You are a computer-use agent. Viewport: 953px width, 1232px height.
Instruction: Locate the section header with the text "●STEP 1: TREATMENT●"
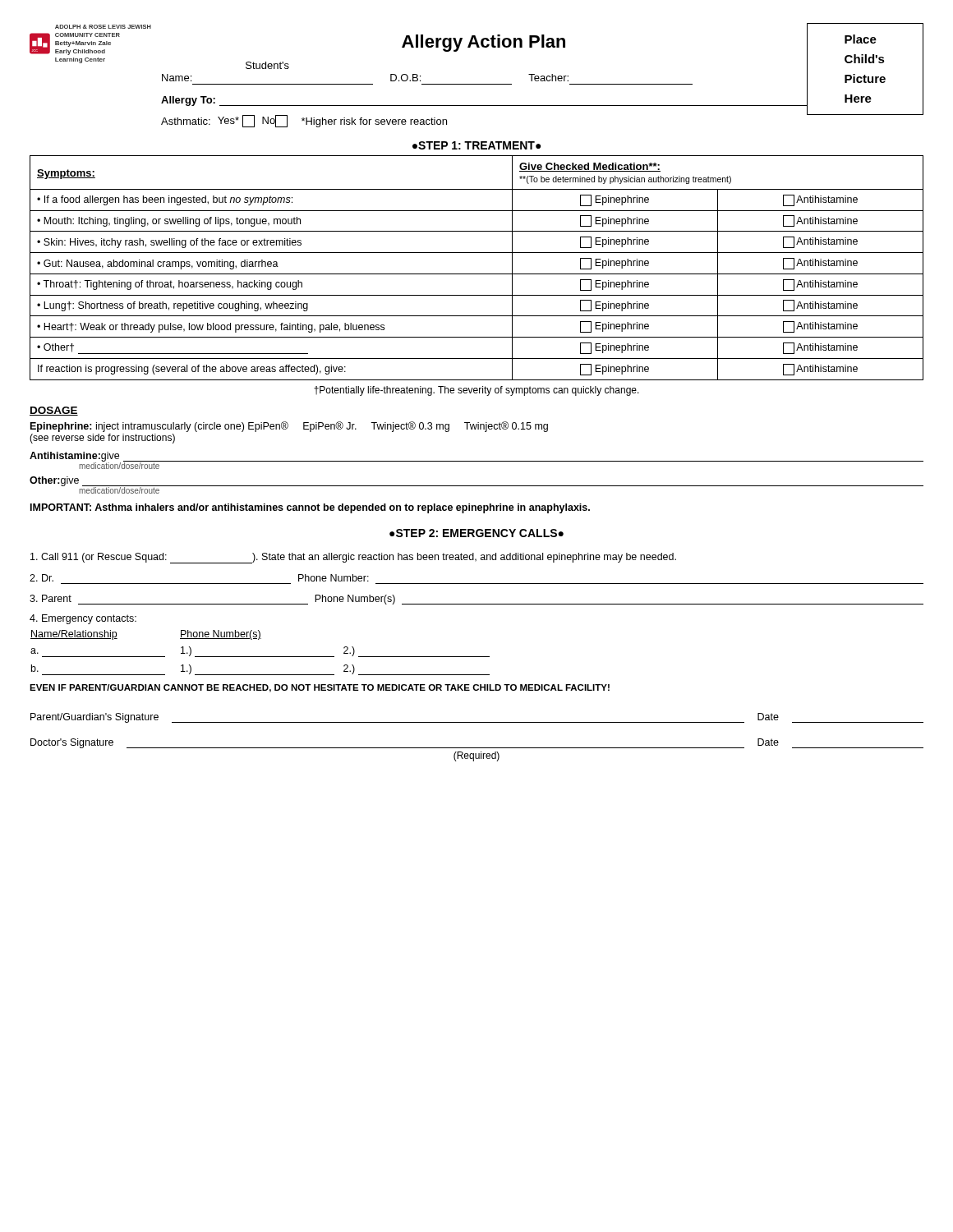point(476,145)
